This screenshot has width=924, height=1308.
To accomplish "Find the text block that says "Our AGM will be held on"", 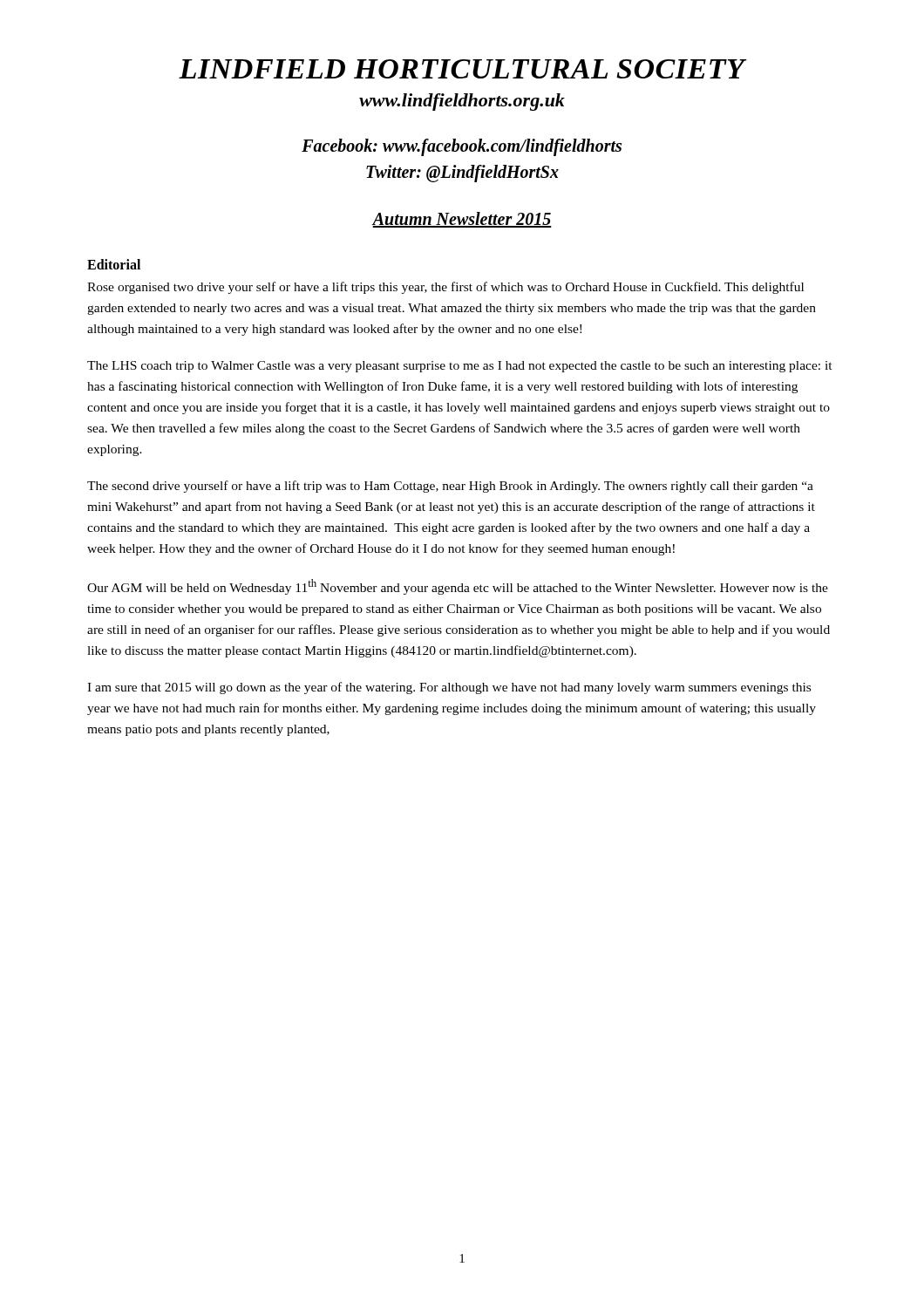I will point(459,617).
